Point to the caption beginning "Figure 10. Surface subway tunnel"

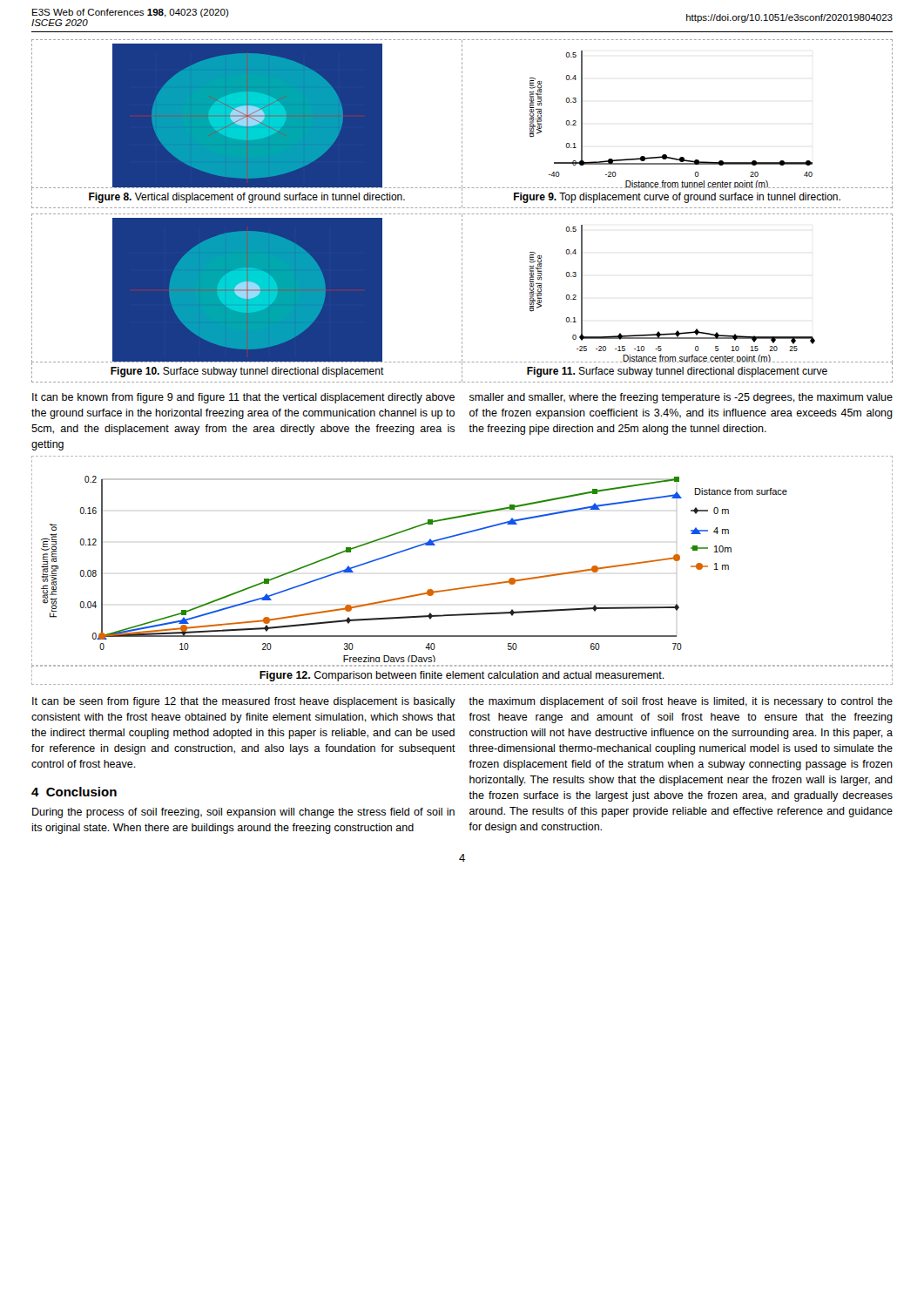[247, 371]
